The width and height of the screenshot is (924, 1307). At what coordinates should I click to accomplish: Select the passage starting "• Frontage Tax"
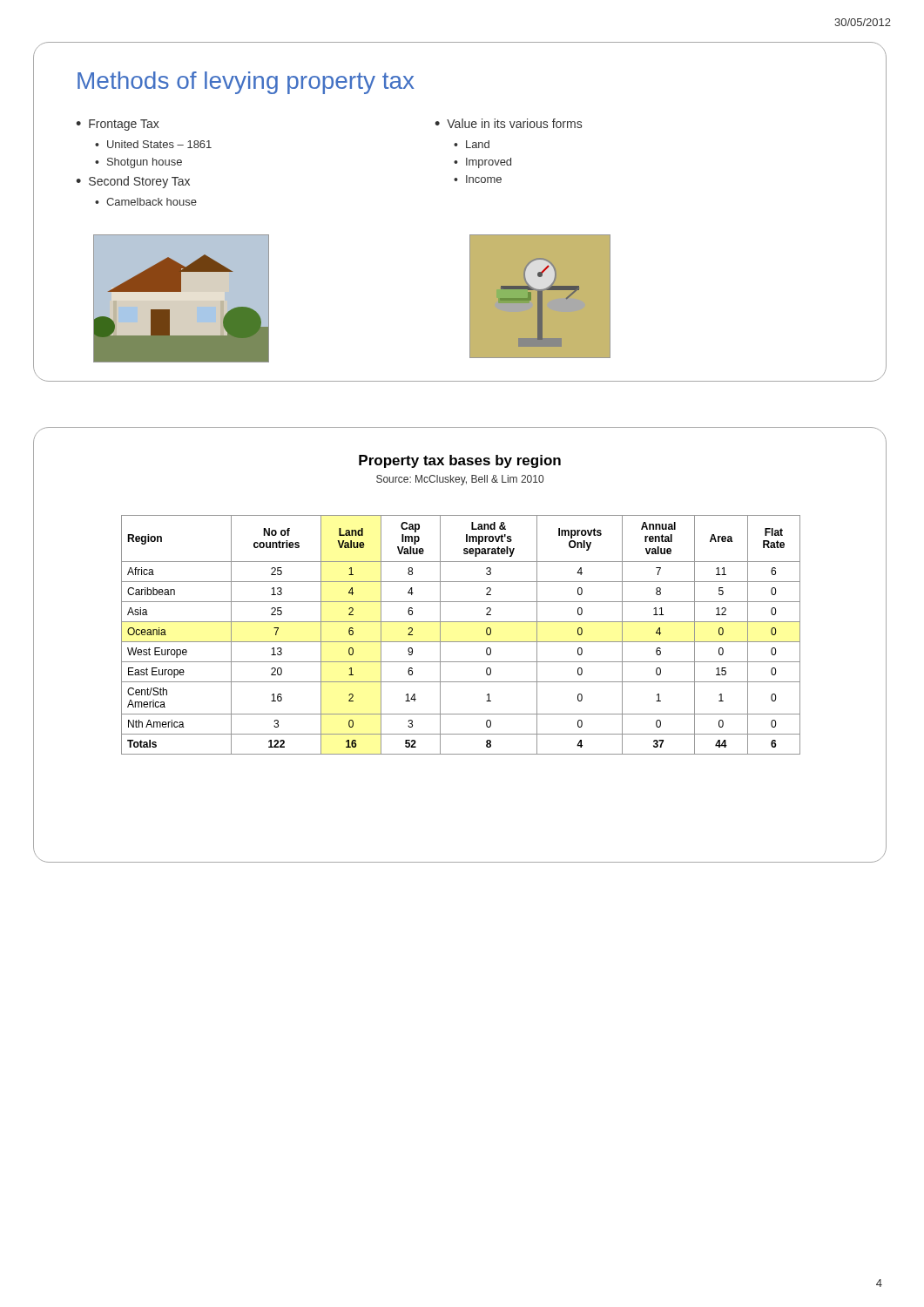[117, 125]
